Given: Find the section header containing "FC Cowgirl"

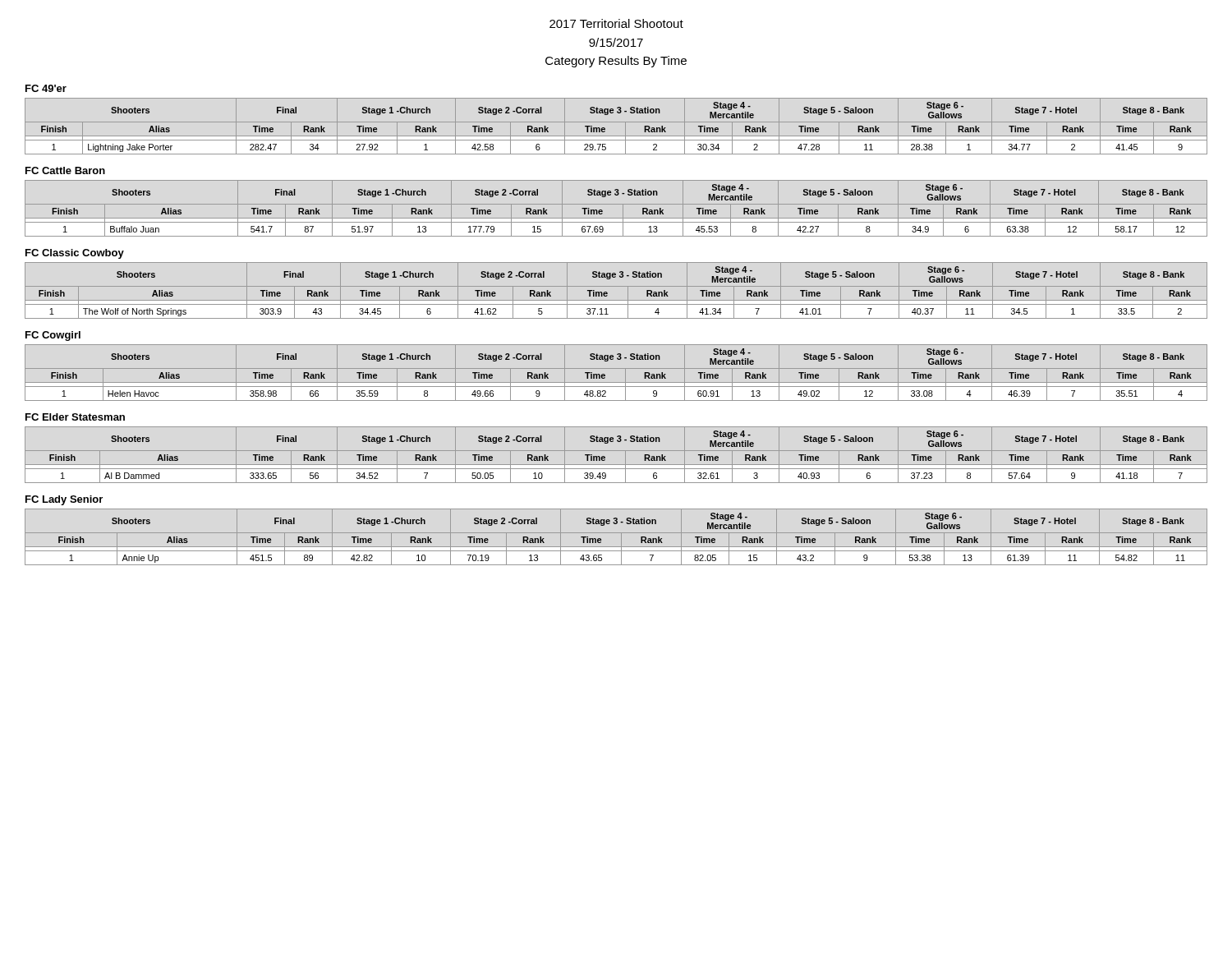Looking at the screenshot, I should point(616,334).
